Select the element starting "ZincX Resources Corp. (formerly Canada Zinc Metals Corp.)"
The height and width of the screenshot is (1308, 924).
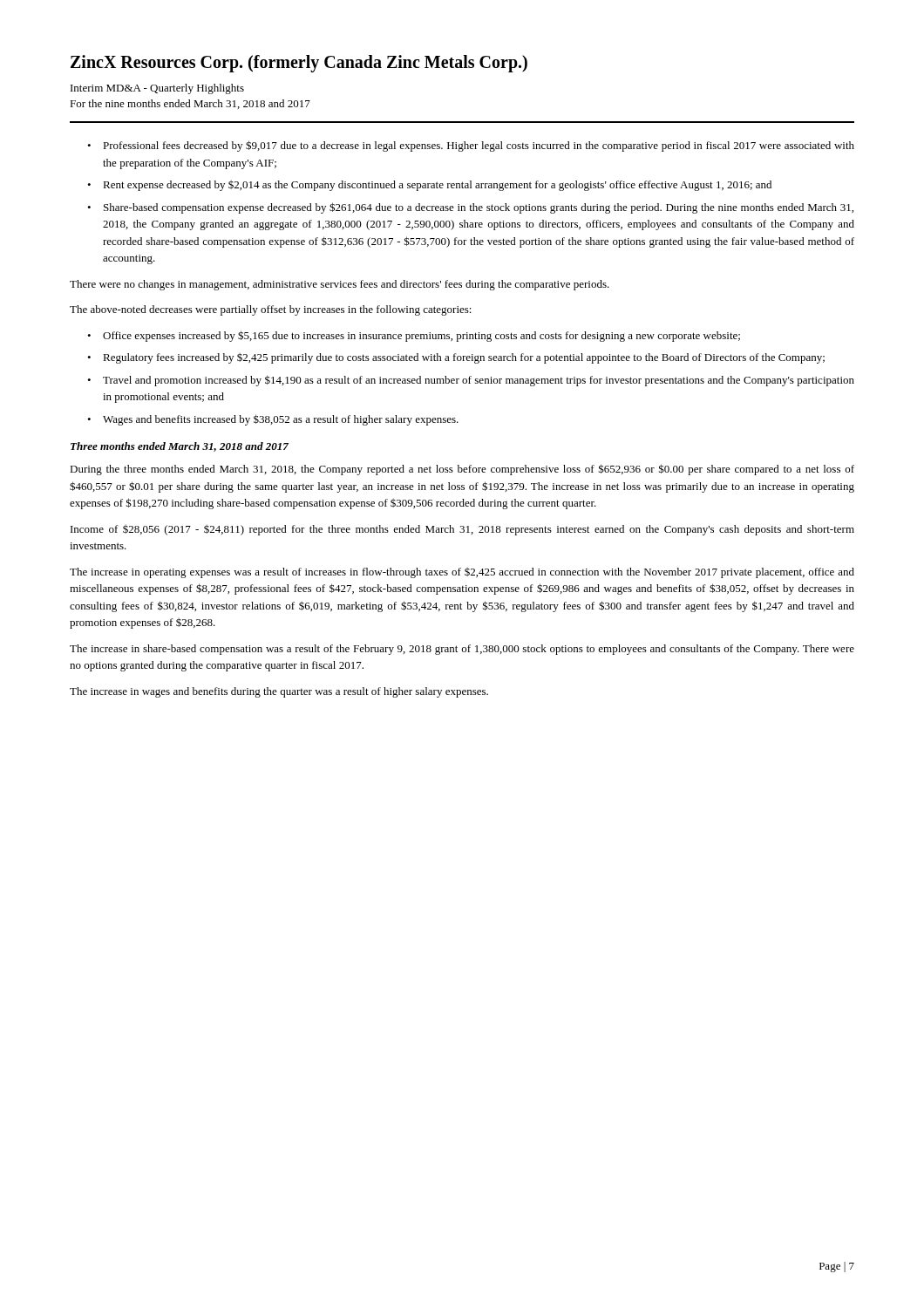[299, 62]
